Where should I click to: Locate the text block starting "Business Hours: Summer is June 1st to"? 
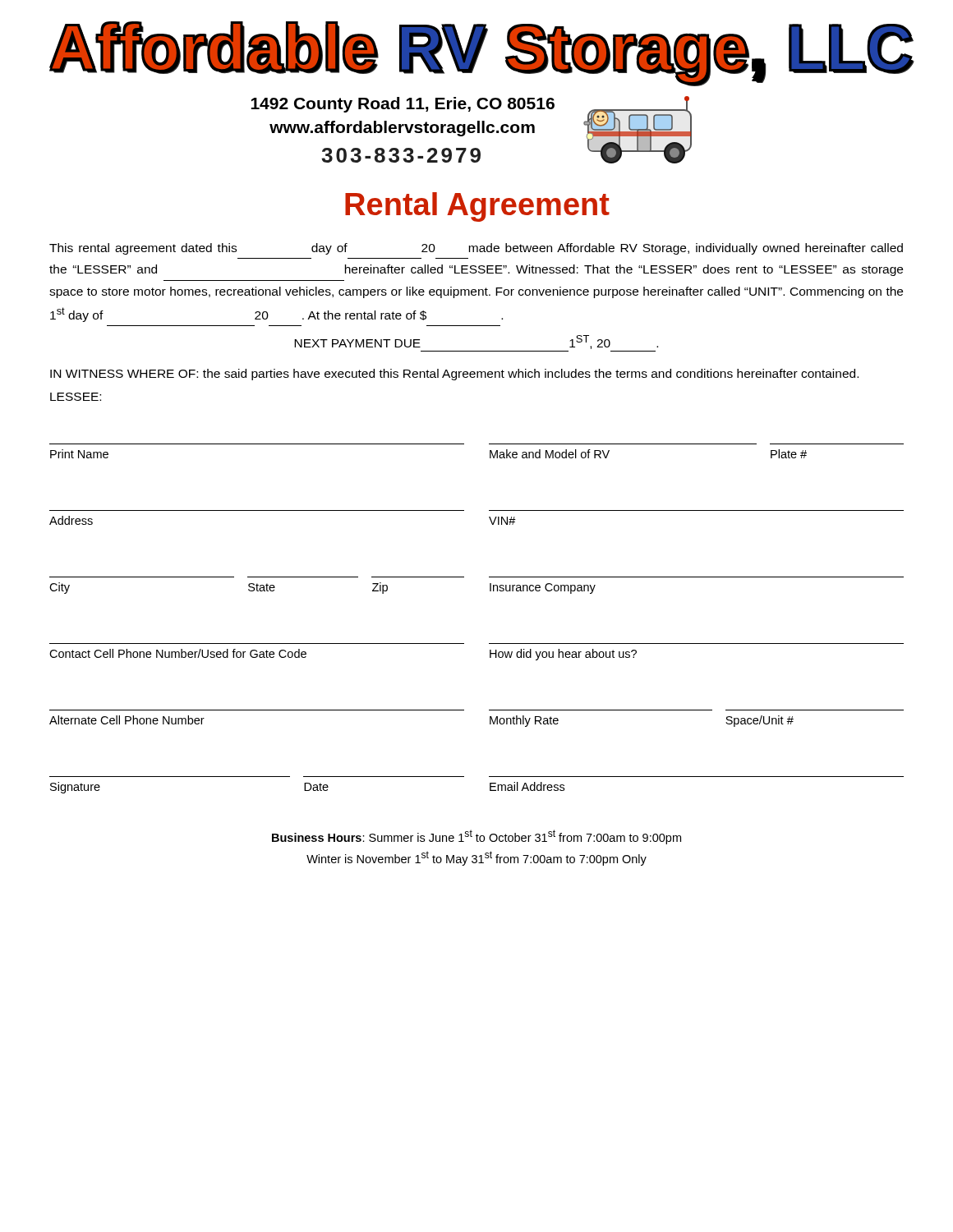pyautogui.click(x=476, y=847)
